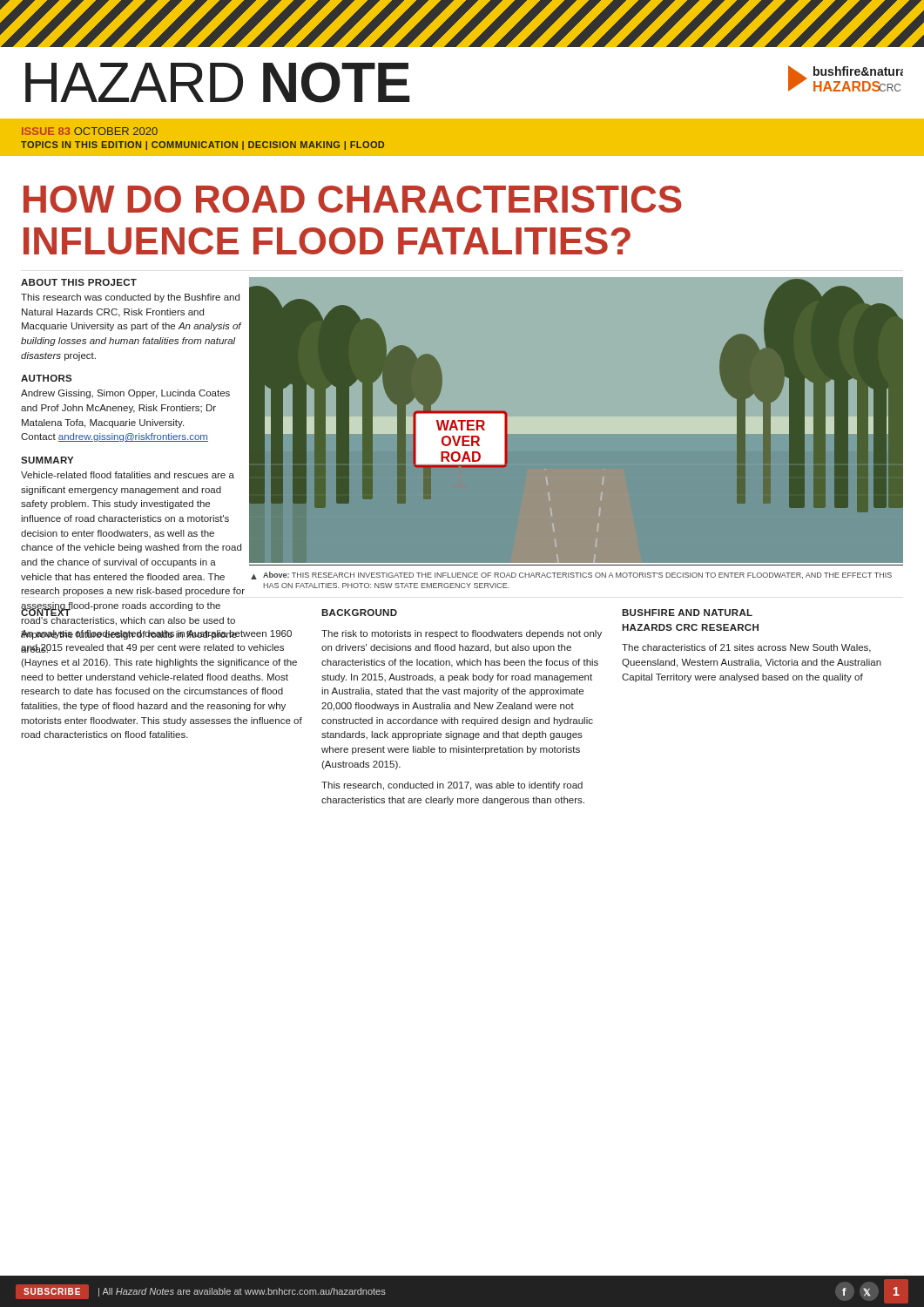Locate the text block starting "BUSHFIRE AND NATURALHAZARDS CRC RESEARCH"
The width and height of the screenshot is (924, 1307).
[691, 620]
